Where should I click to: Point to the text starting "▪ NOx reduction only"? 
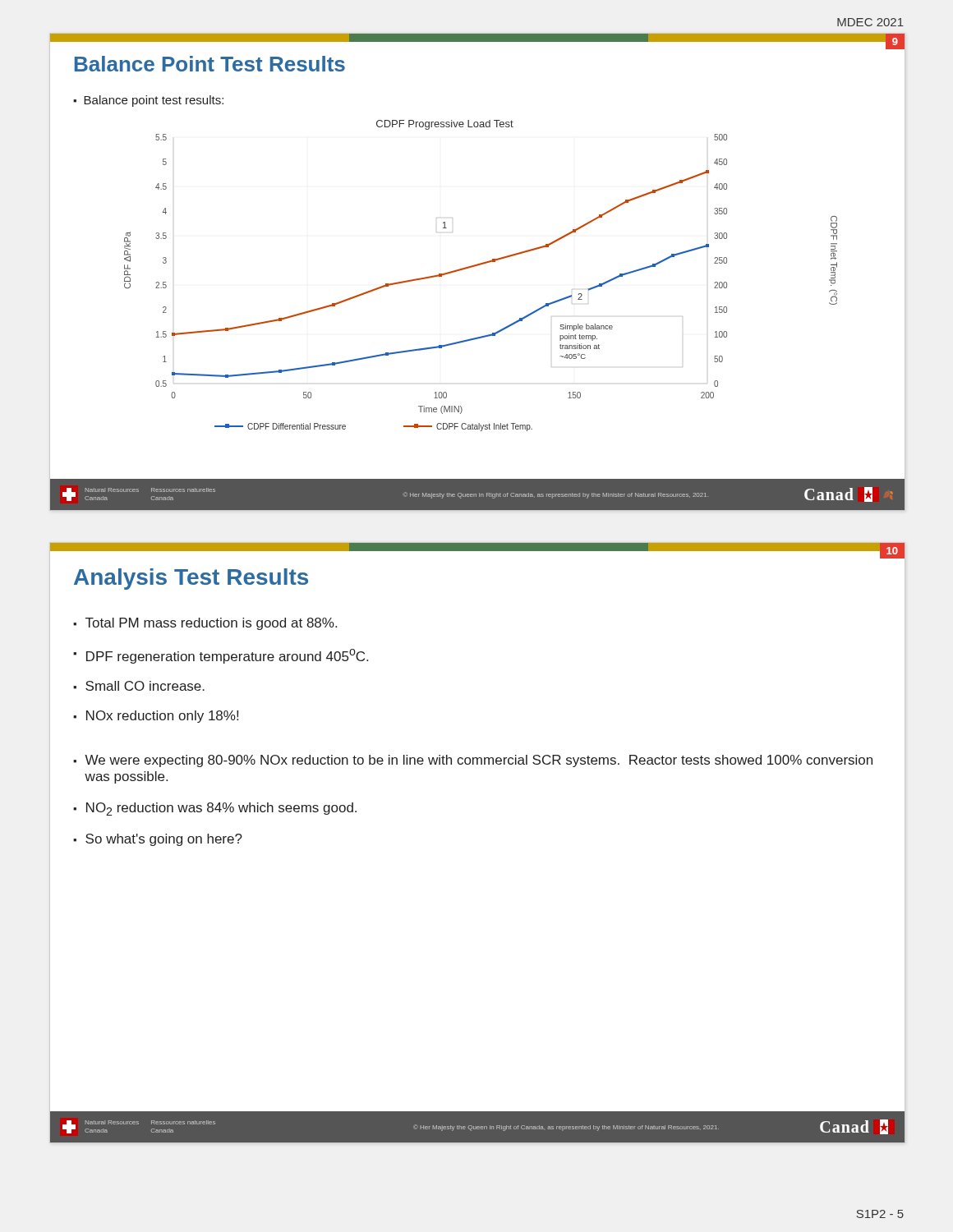(x=156, y=716)
